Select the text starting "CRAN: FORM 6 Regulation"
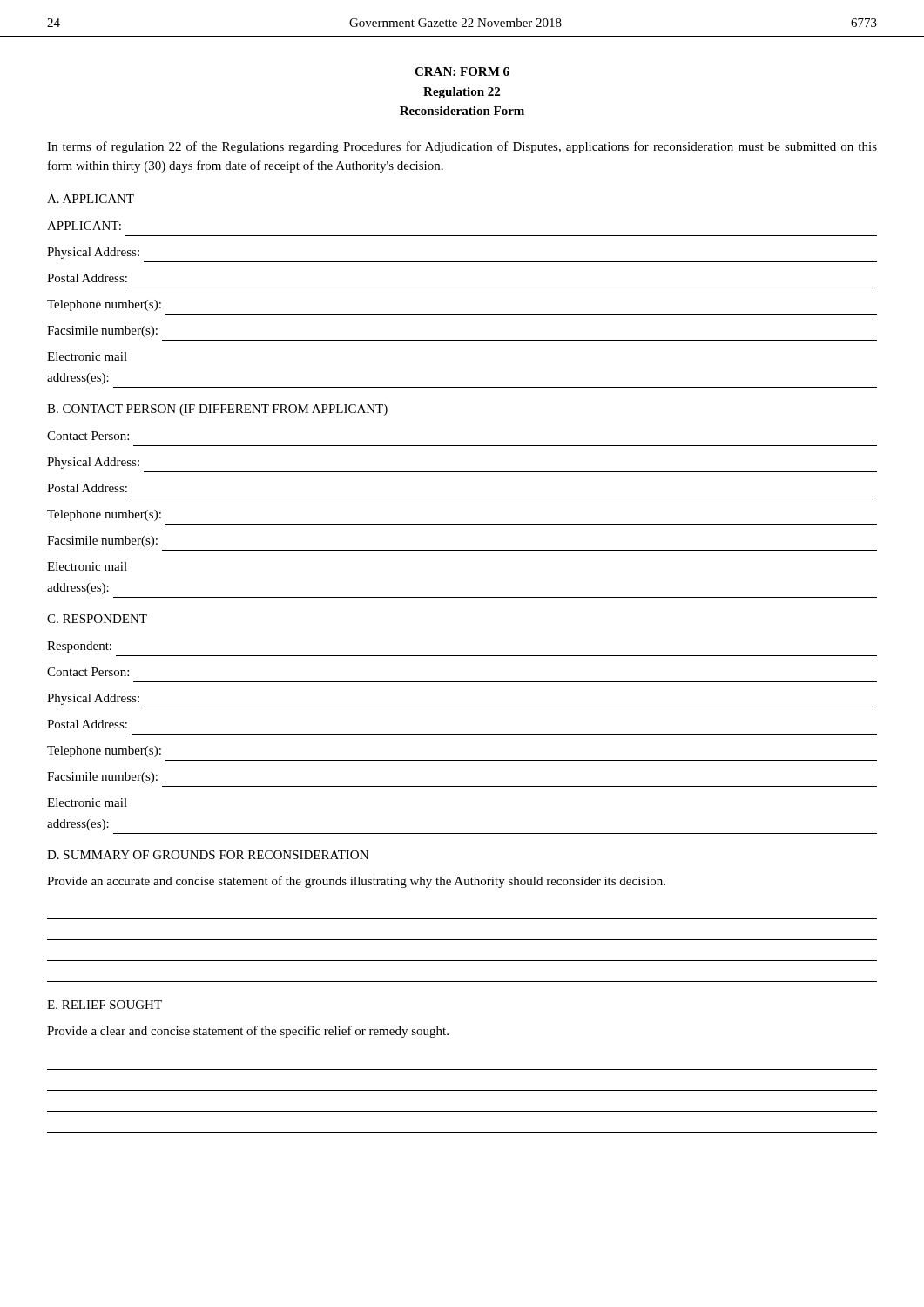 [462, 91]
